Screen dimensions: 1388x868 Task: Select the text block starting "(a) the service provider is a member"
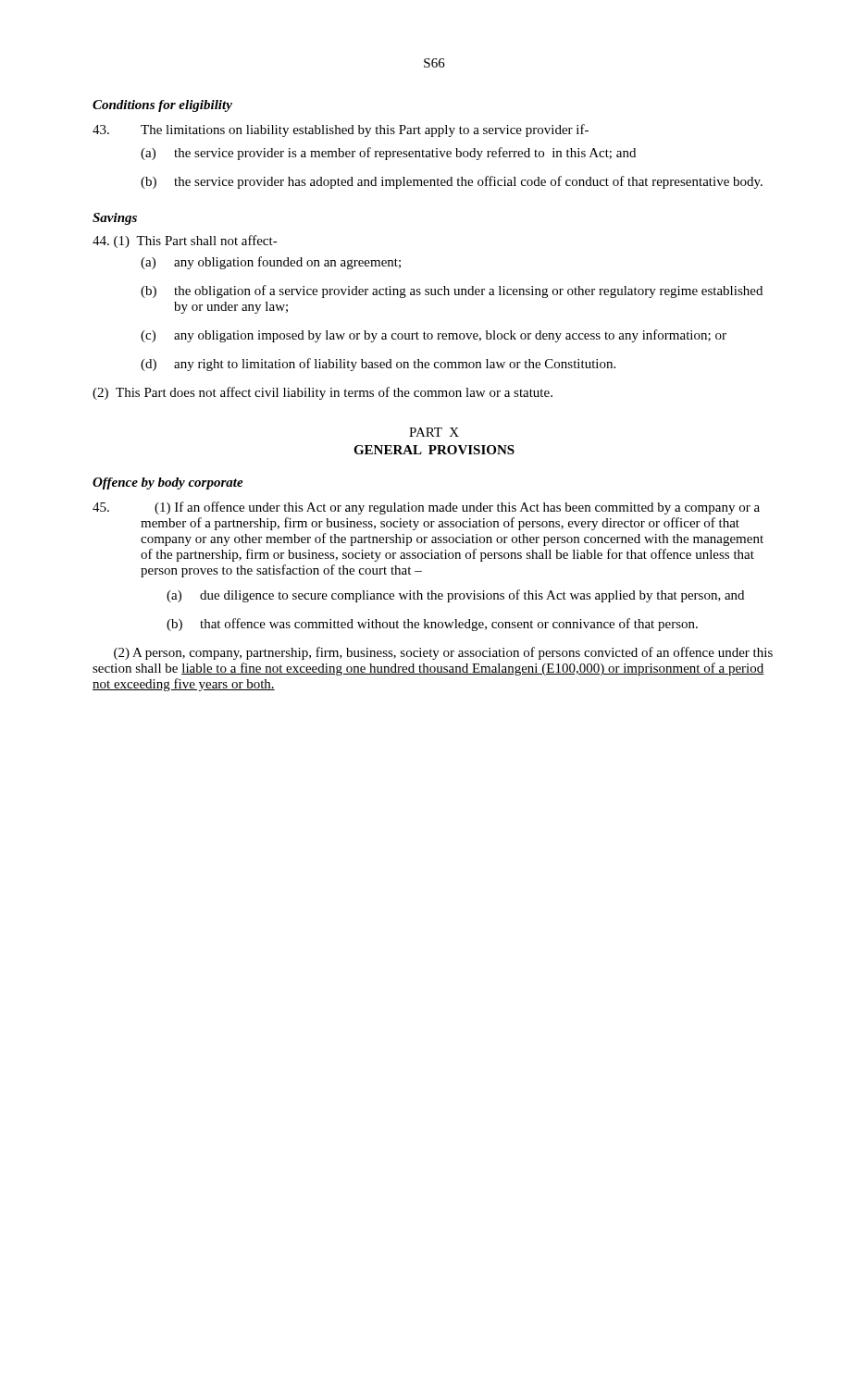point(458,153)
